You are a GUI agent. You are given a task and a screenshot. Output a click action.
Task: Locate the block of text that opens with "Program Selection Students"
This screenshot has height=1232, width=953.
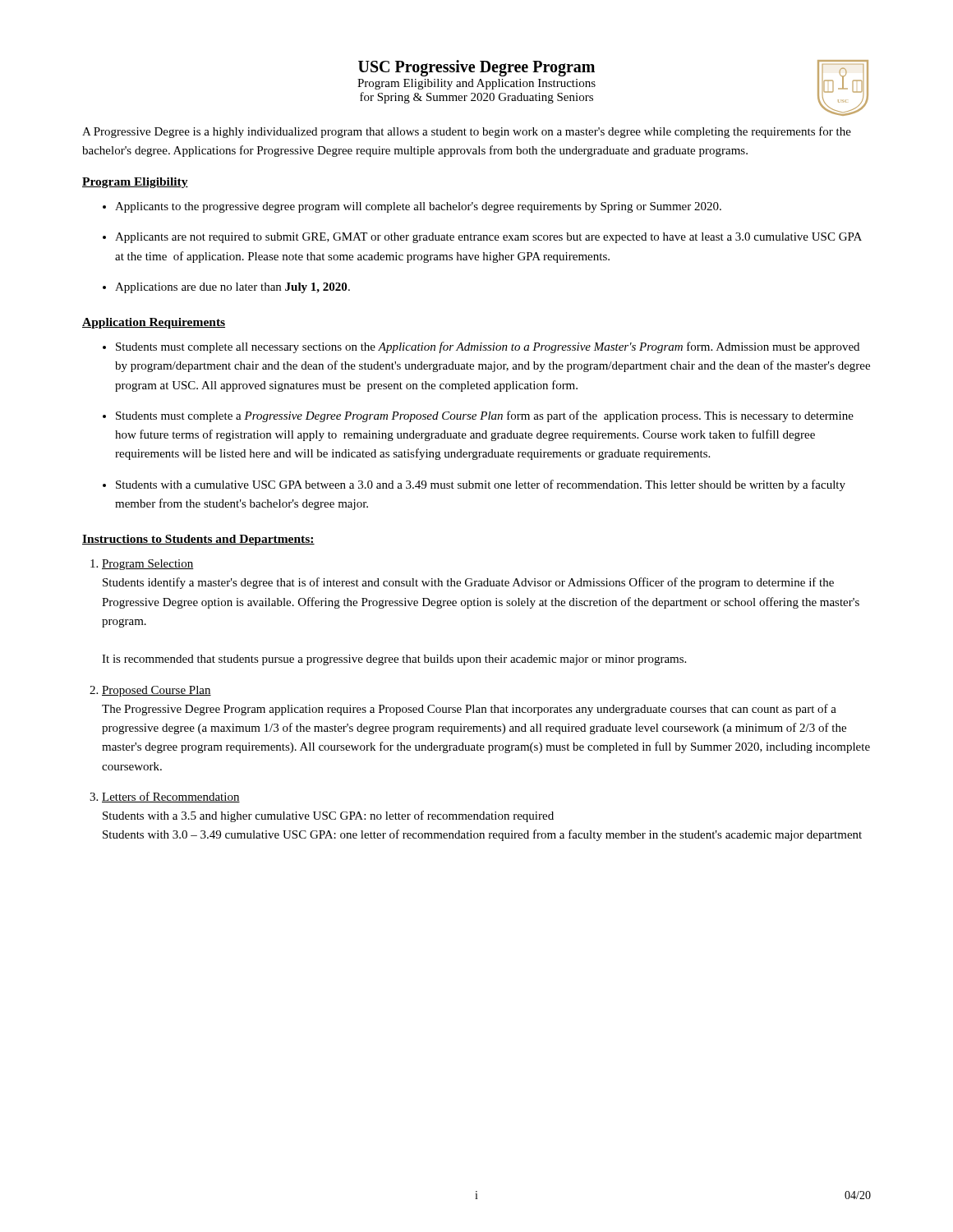point(481,611)
